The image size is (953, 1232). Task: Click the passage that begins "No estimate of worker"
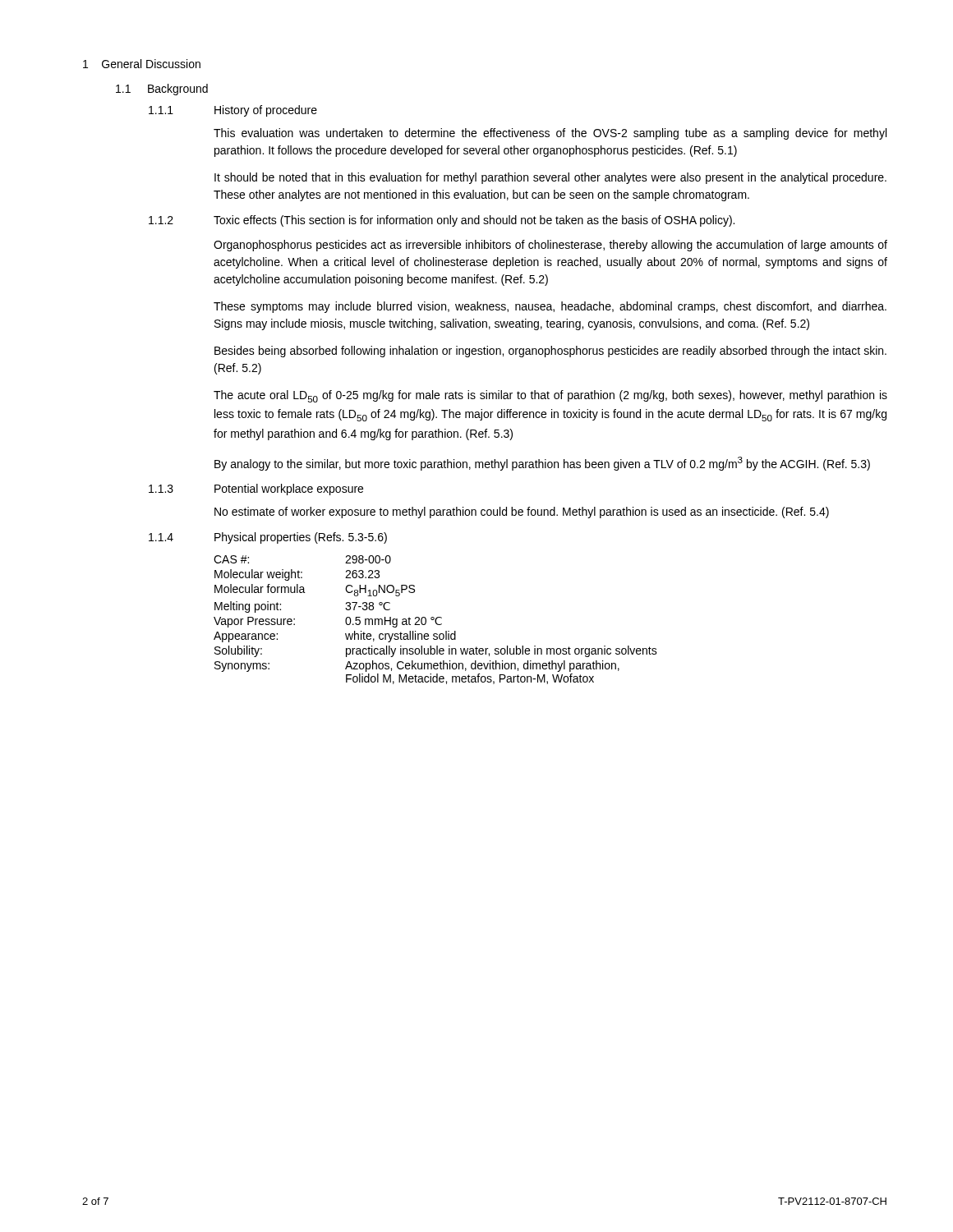[x=521, y=512]
